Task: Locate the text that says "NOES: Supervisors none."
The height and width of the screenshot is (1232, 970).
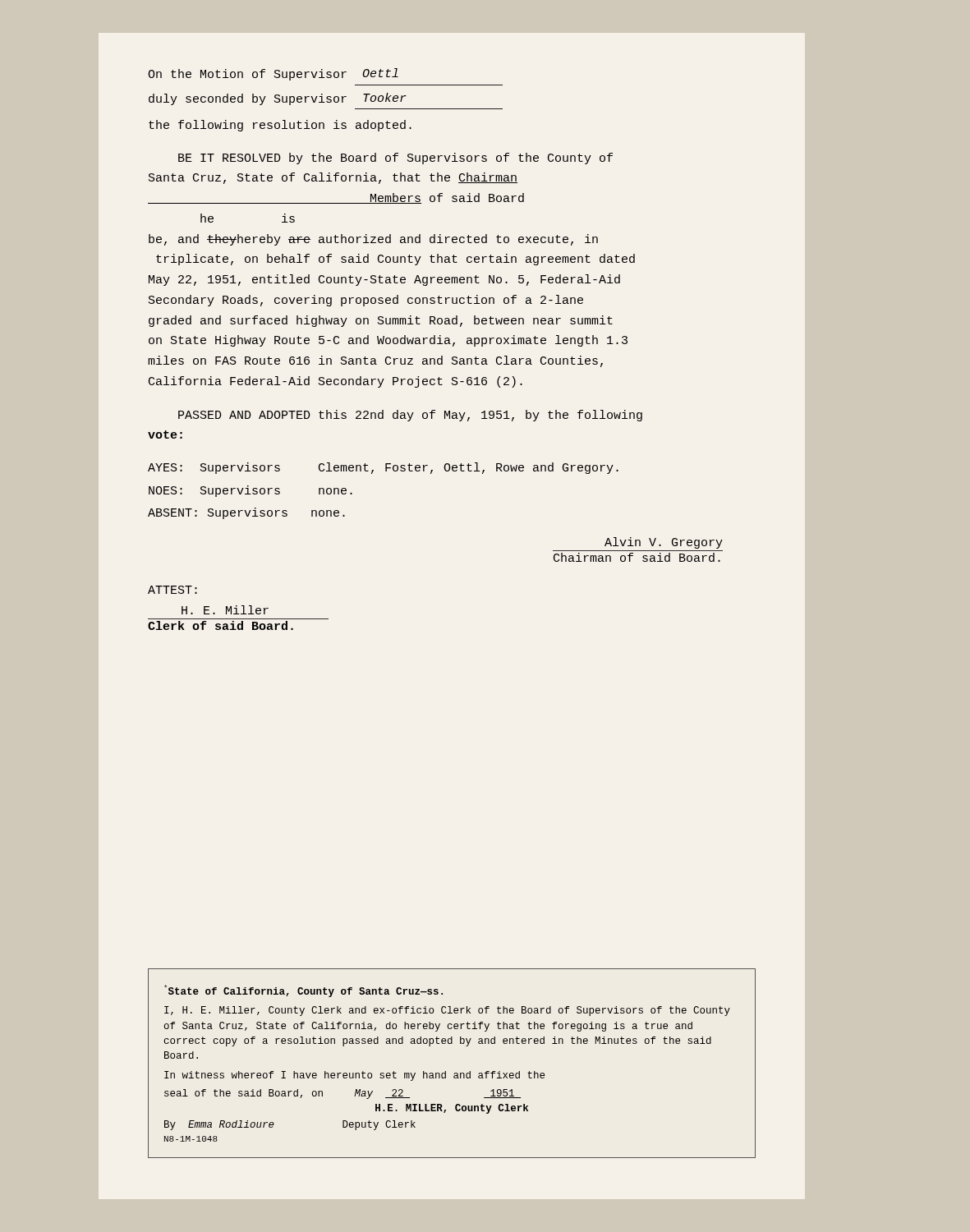Action: tap(251, 491)
